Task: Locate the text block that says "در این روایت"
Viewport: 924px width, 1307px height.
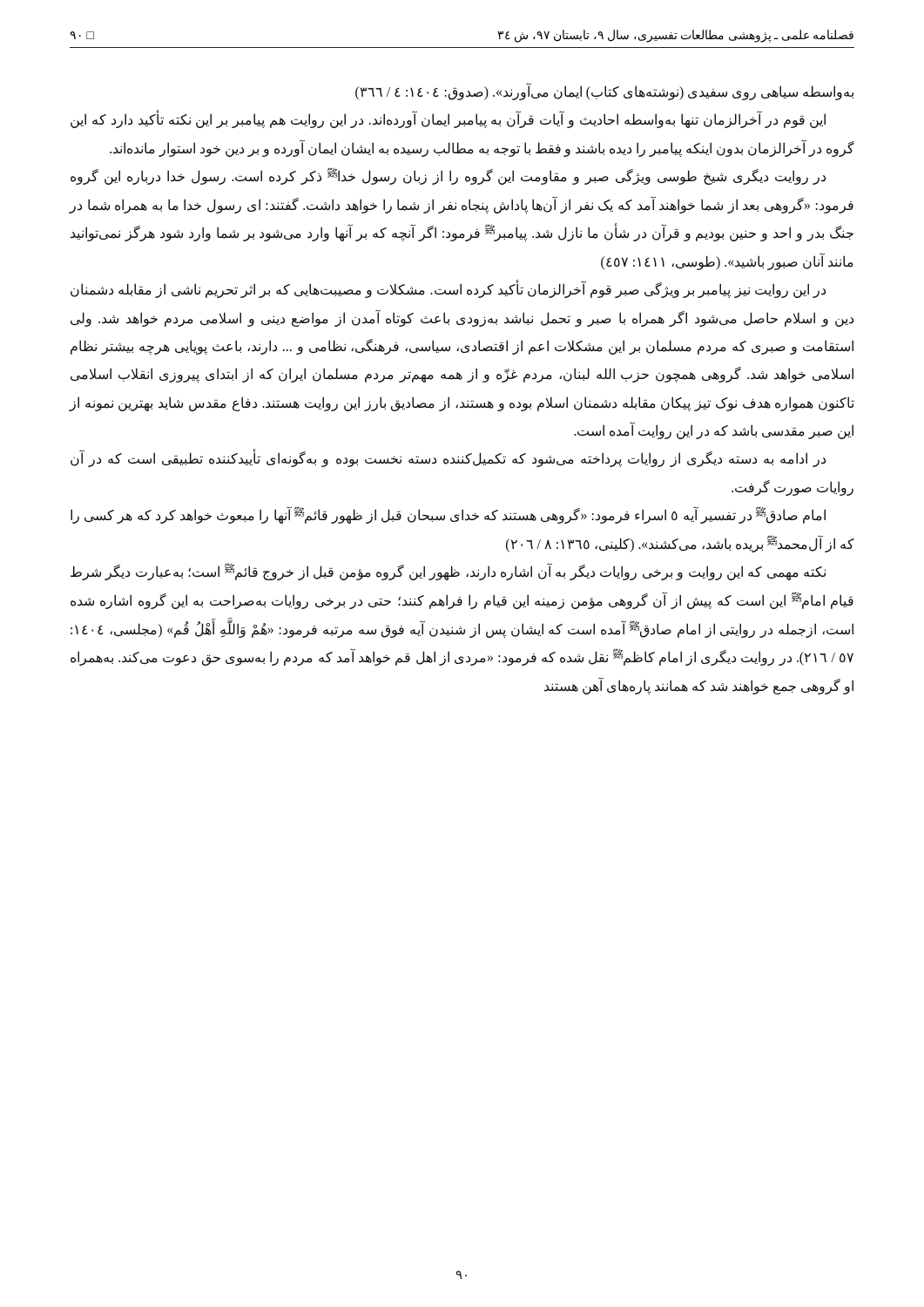Action: pyautogui.click(x=462, y=360)
